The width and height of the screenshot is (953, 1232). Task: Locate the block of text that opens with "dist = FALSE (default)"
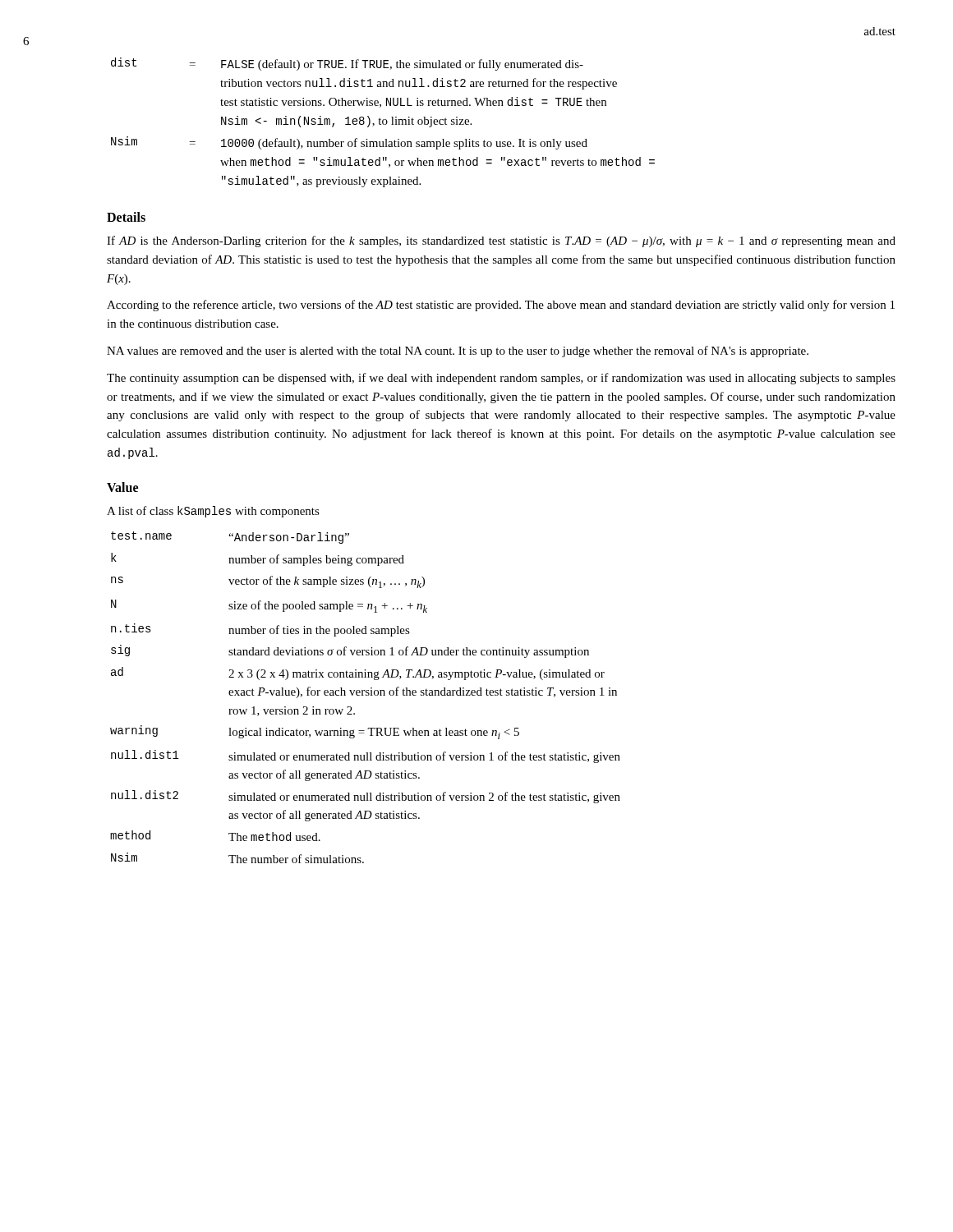click(x=501, y=93)
